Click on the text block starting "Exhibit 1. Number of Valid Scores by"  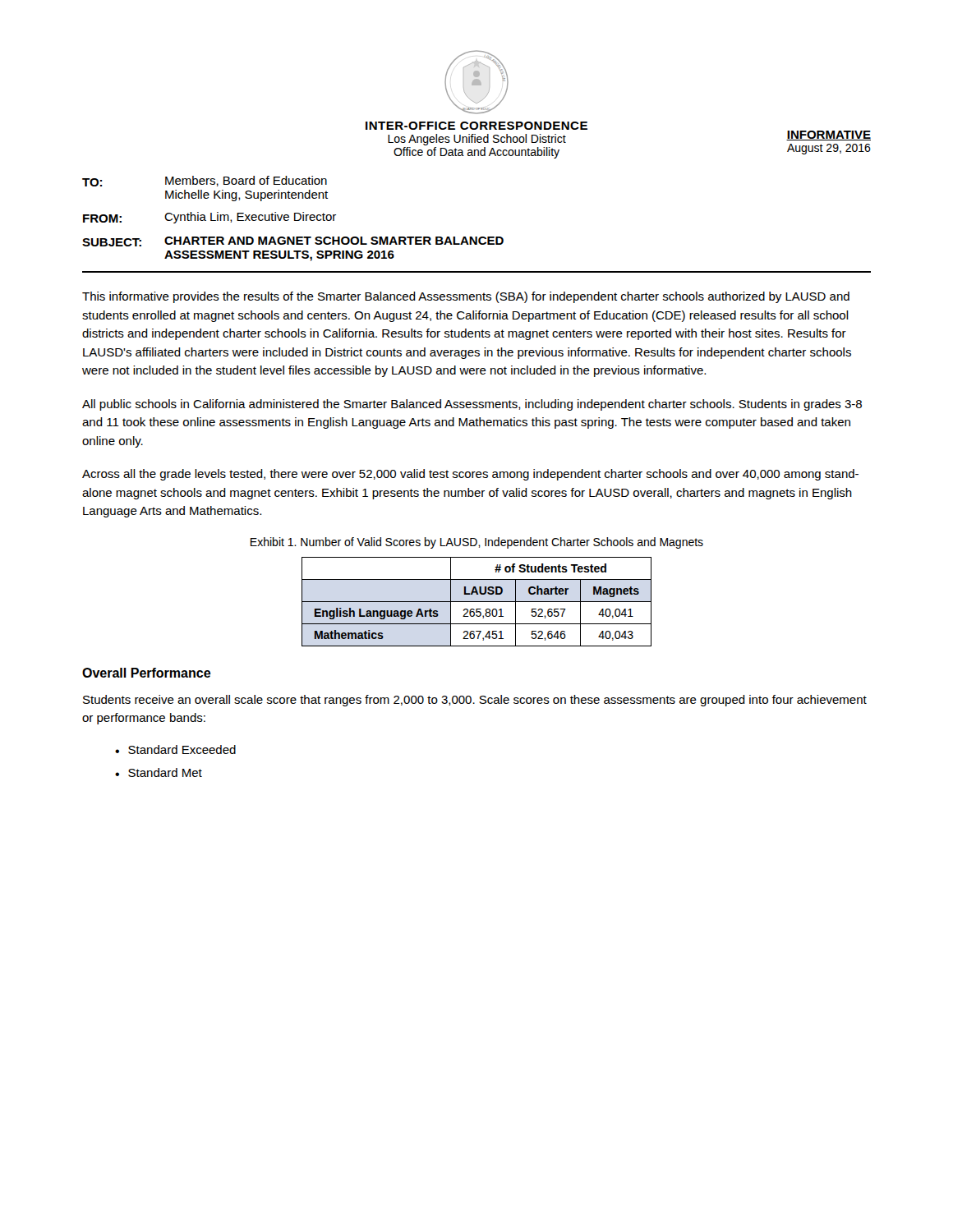pos(476,542)
